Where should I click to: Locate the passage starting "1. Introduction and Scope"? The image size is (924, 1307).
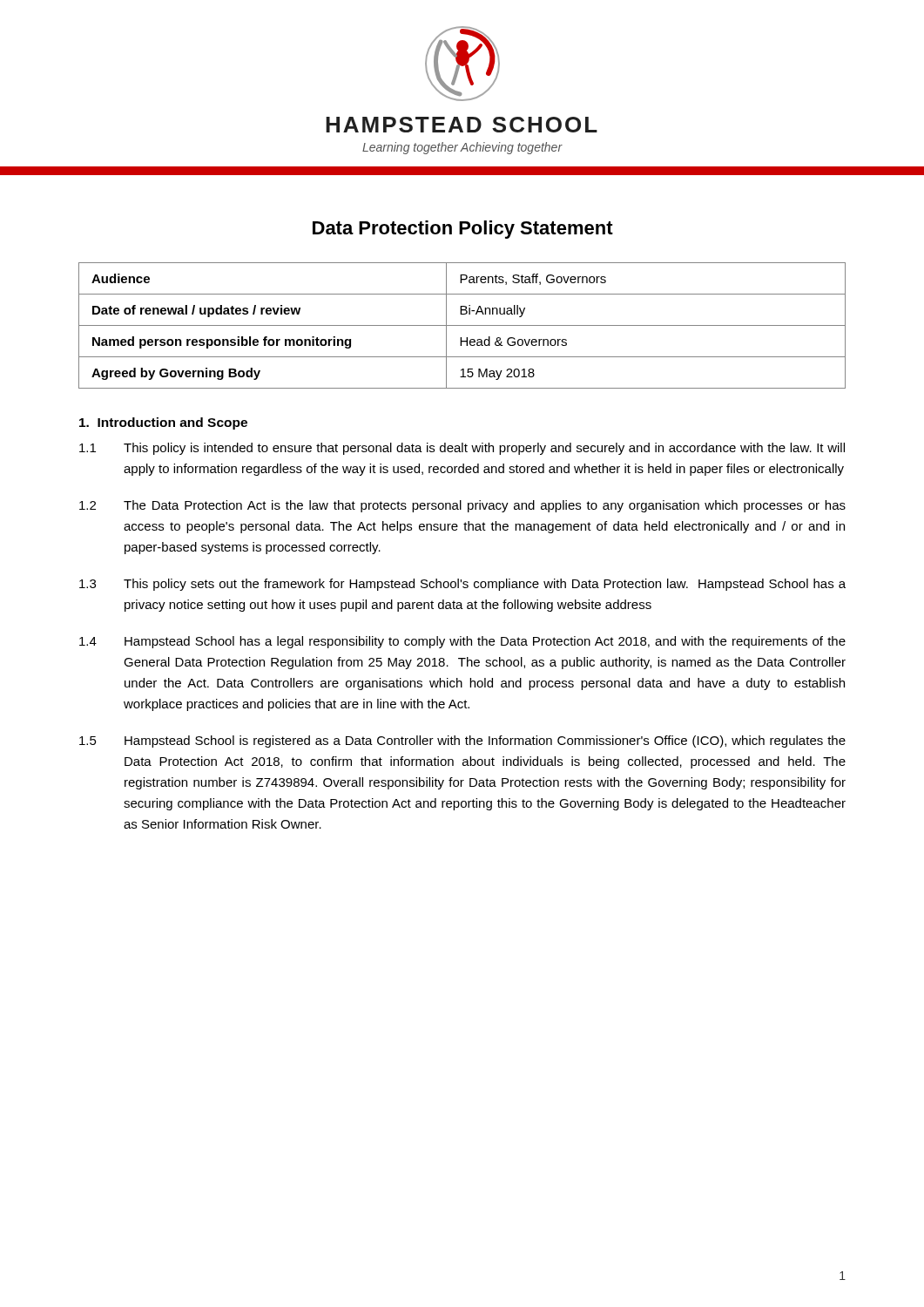163,422
